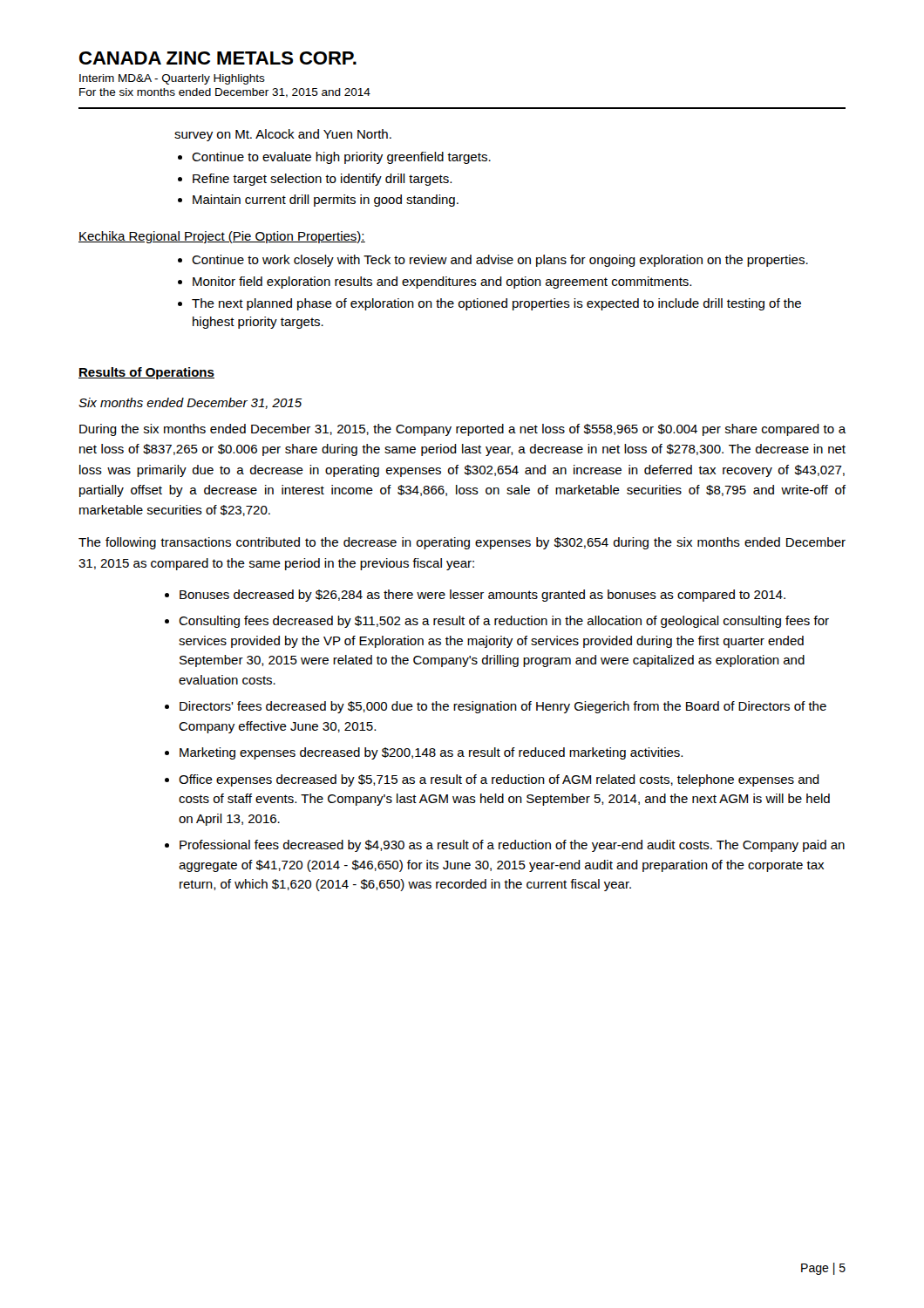Locate the block of text that opens with "Maintain current drill permits"
This screenshot has width=924, height=1308.
325,199
